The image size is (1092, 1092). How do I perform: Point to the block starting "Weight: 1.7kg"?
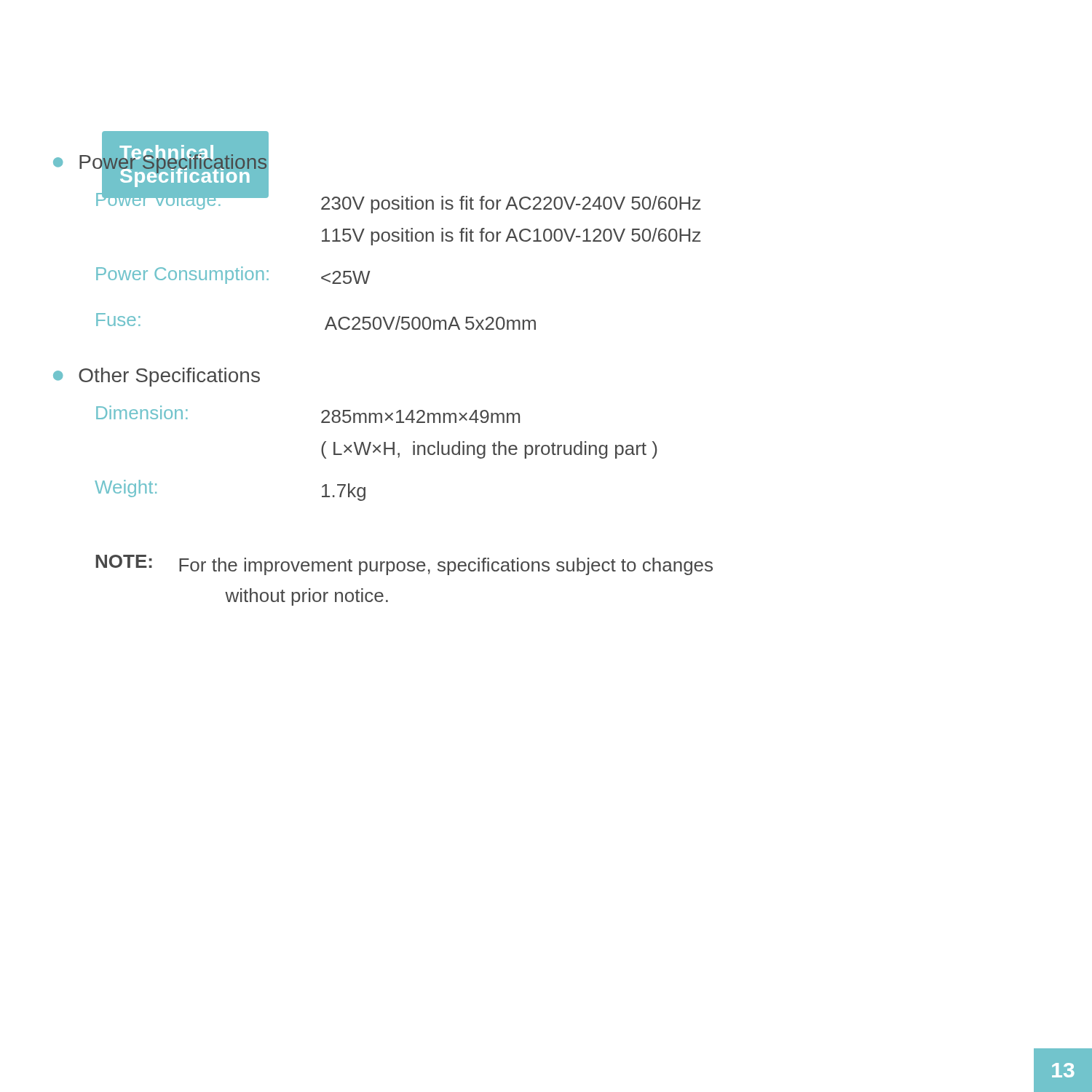124,490
